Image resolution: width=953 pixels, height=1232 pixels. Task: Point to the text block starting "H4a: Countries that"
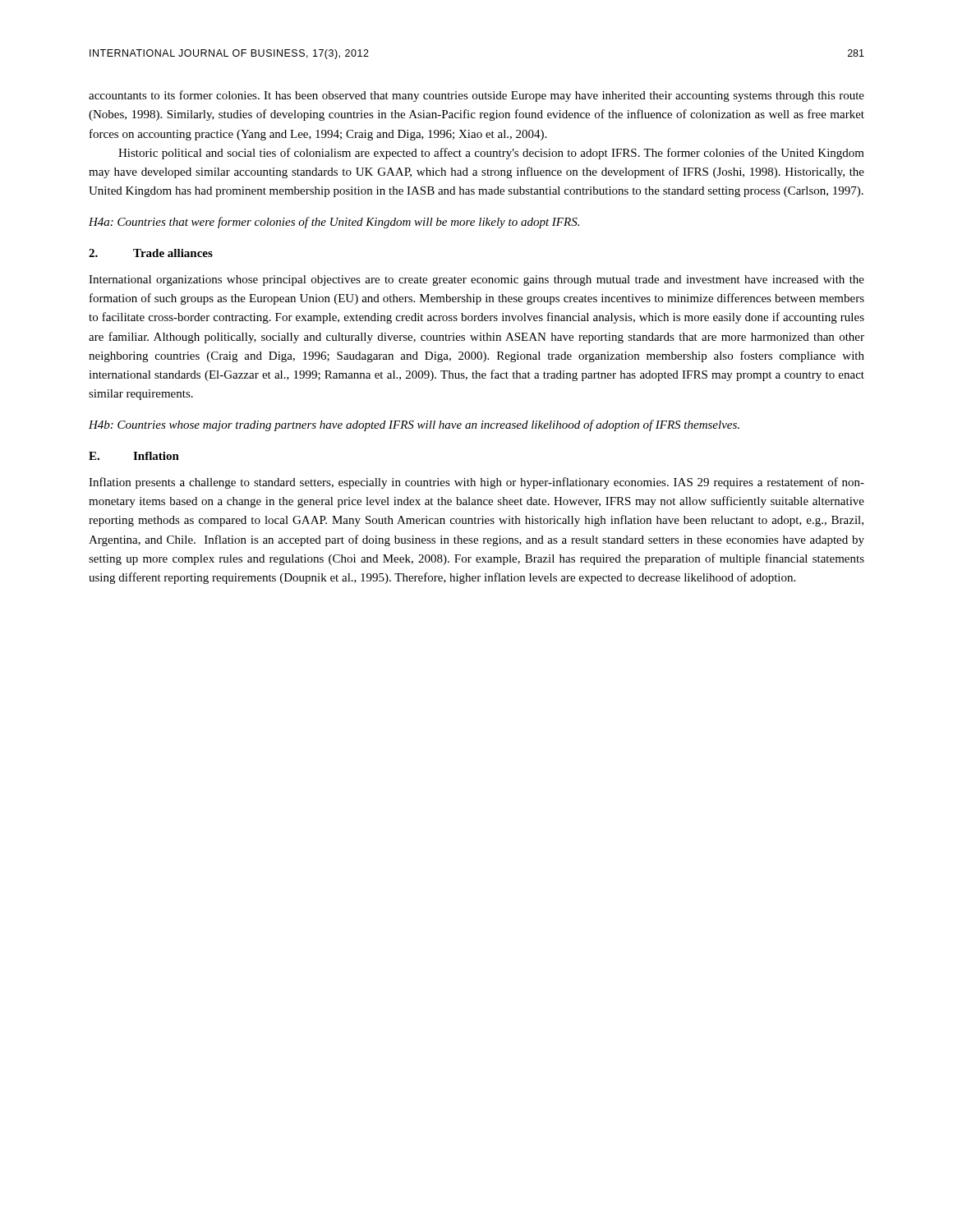335,221
